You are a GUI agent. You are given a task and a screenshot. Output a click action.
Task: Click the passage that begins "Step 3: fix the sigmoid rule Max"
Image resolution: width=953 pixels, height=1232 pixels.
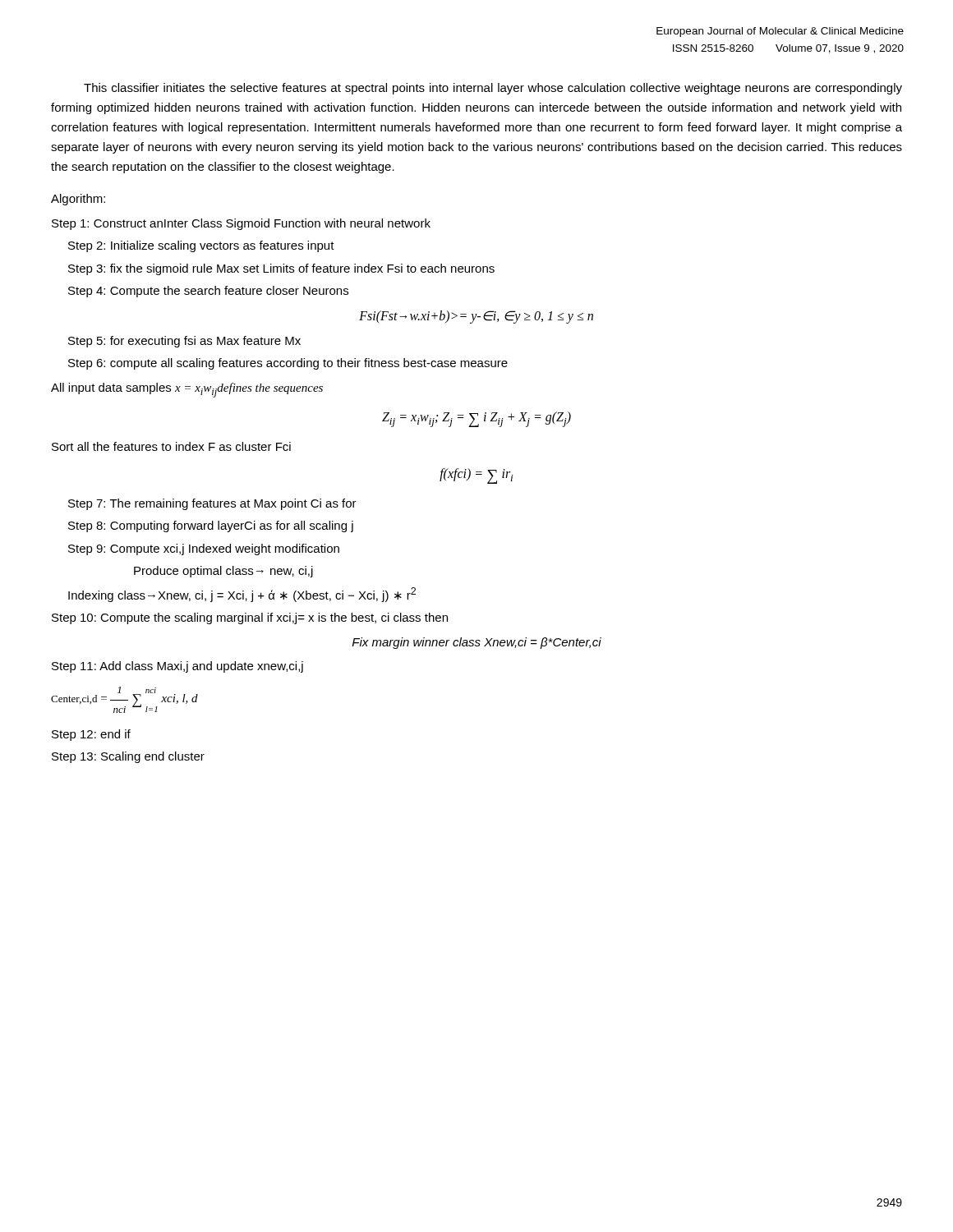click(x=281, y=268)
